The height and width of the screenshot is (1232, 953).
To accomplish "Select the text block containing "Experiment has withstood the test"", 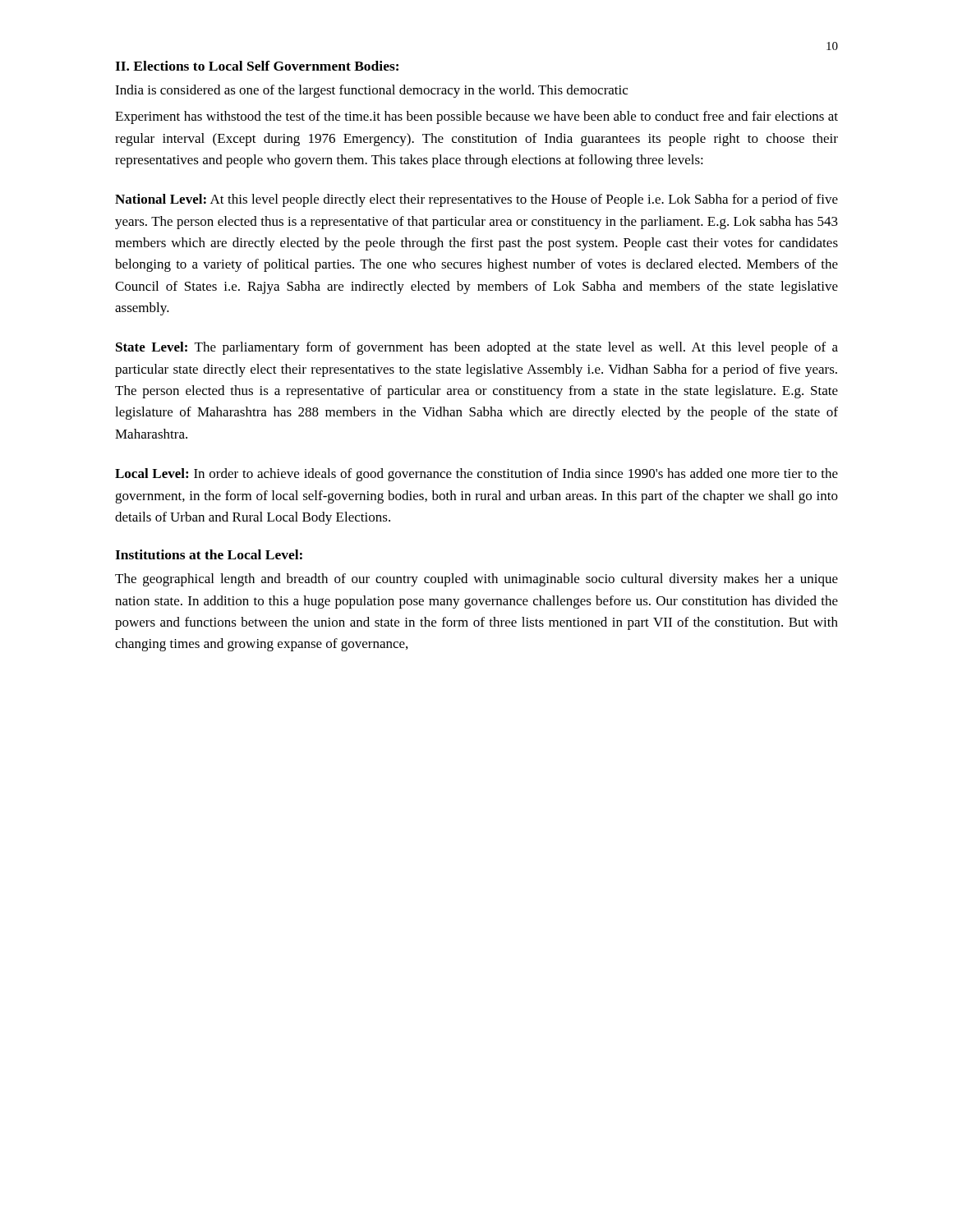I will pos(476,138).
